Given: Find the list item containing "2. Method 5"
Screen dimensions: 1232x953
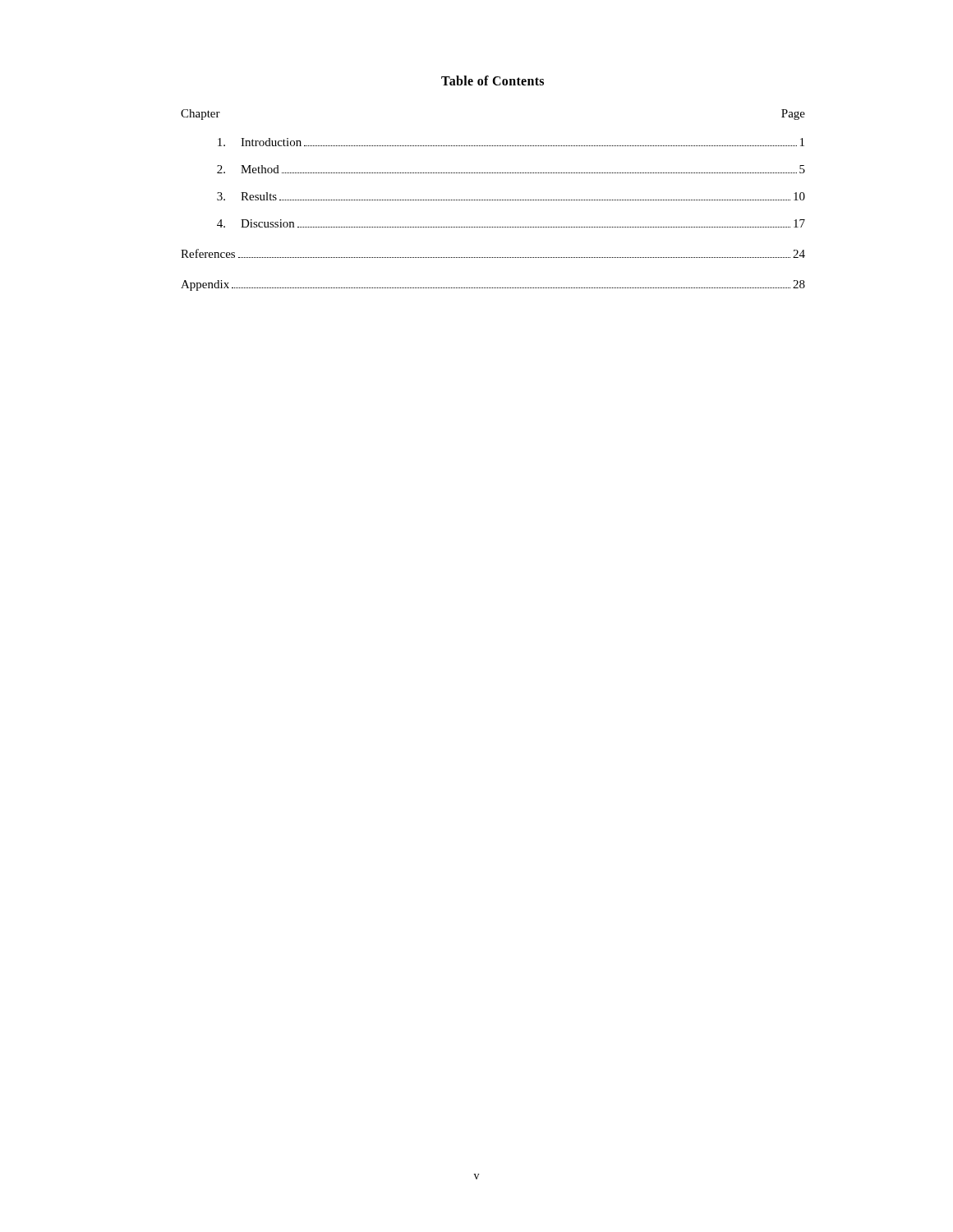Looking at the screenshot, I should [493, 170].
